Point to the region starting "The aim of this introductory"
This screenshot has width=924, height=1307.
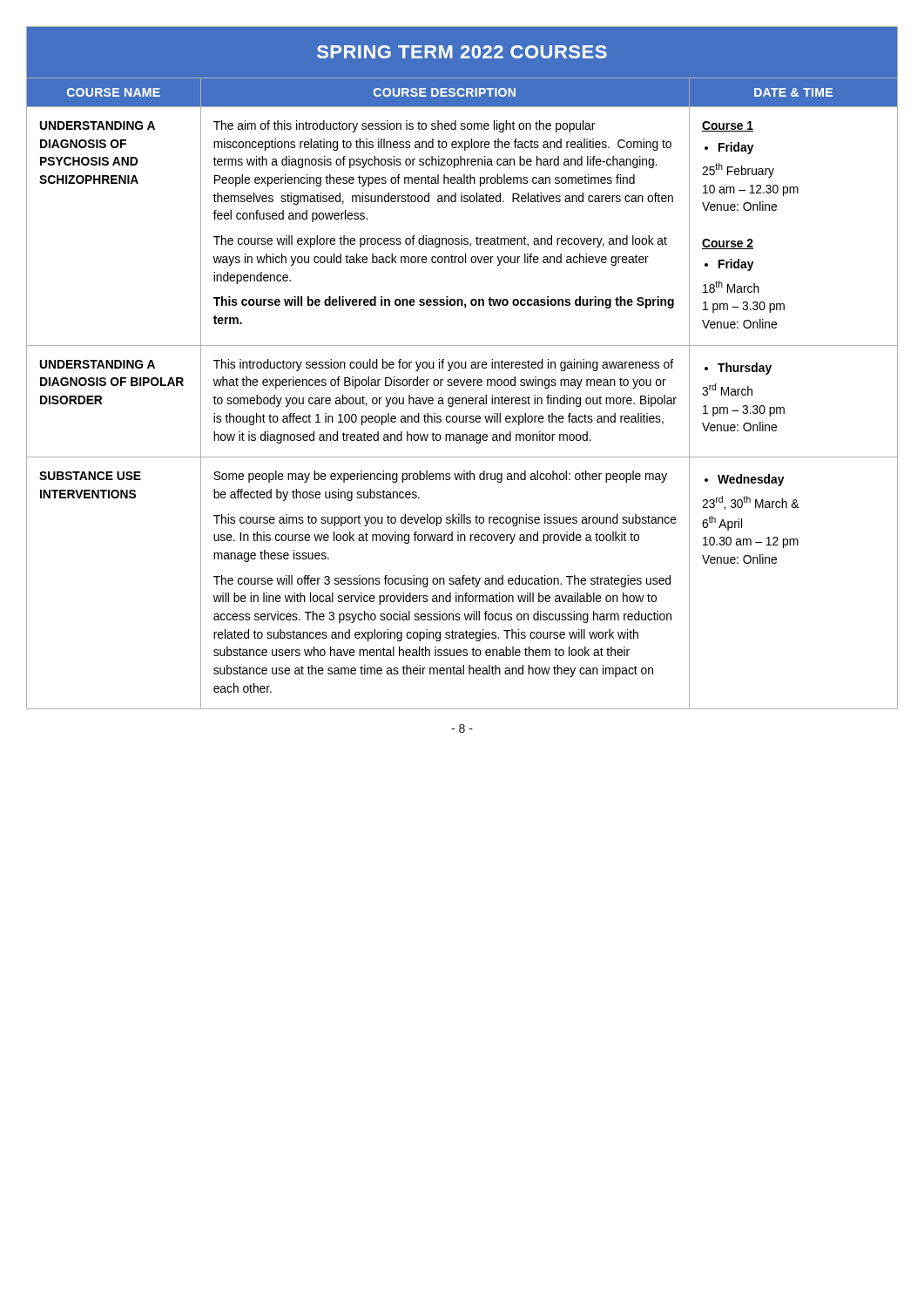tap(404, 126)
